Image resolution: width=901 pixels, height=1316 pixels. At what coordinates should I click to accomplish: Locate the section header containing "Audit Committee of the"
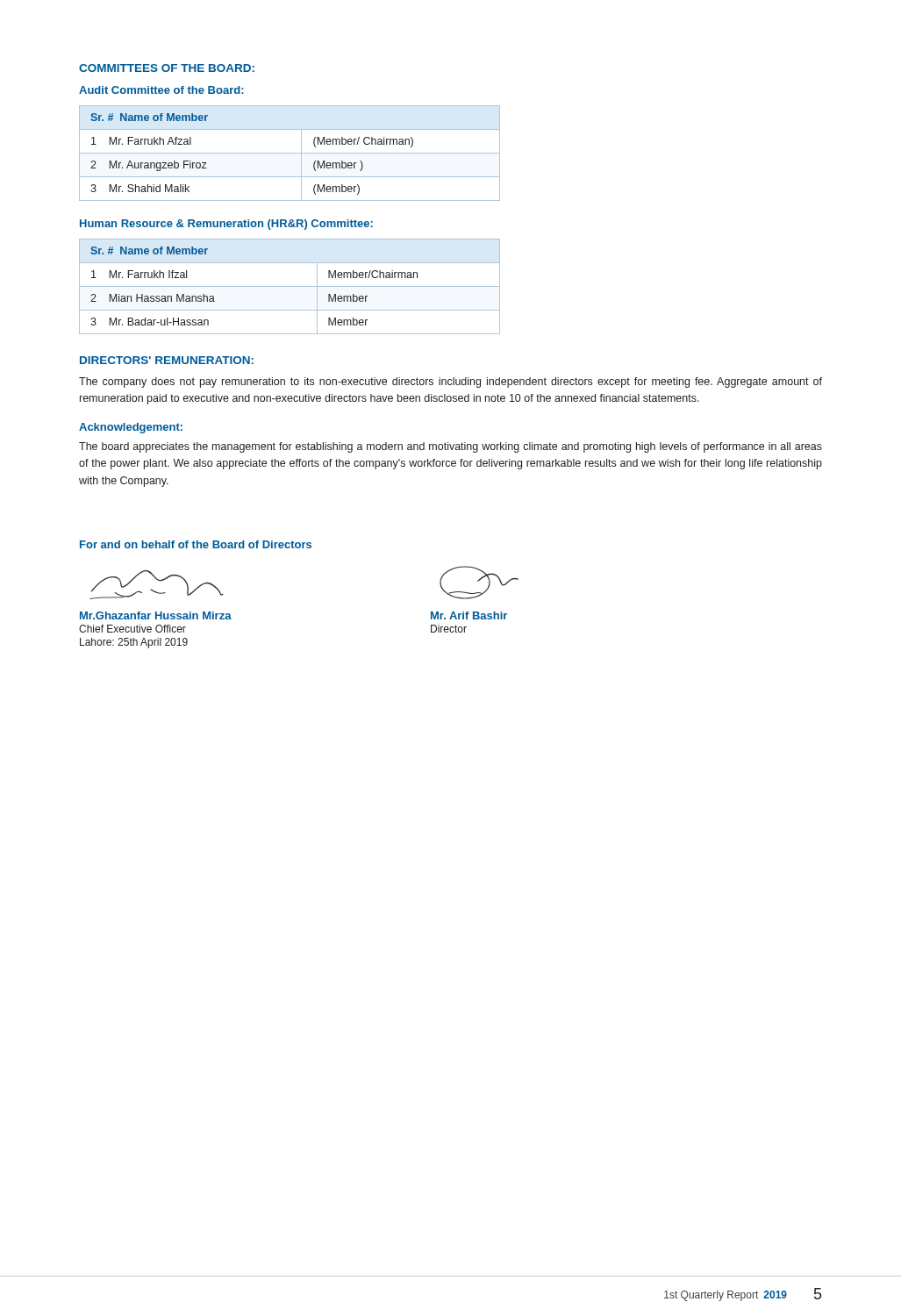pyautogui.click(x=162, y=90)
